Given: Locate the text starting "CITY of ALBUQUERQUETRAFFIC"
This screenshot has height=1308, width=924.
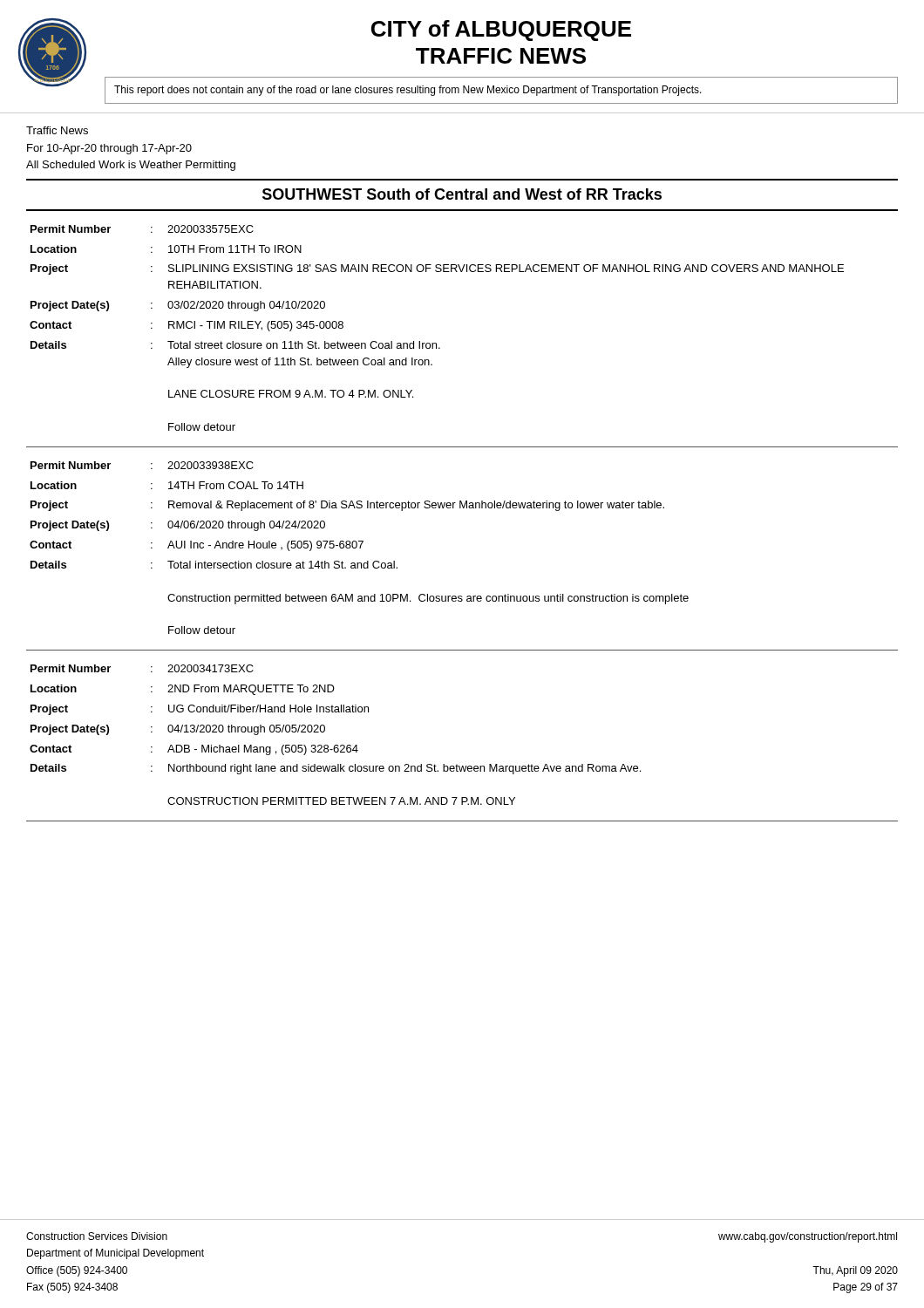Looking at the screenshot, I should (501, 42).
